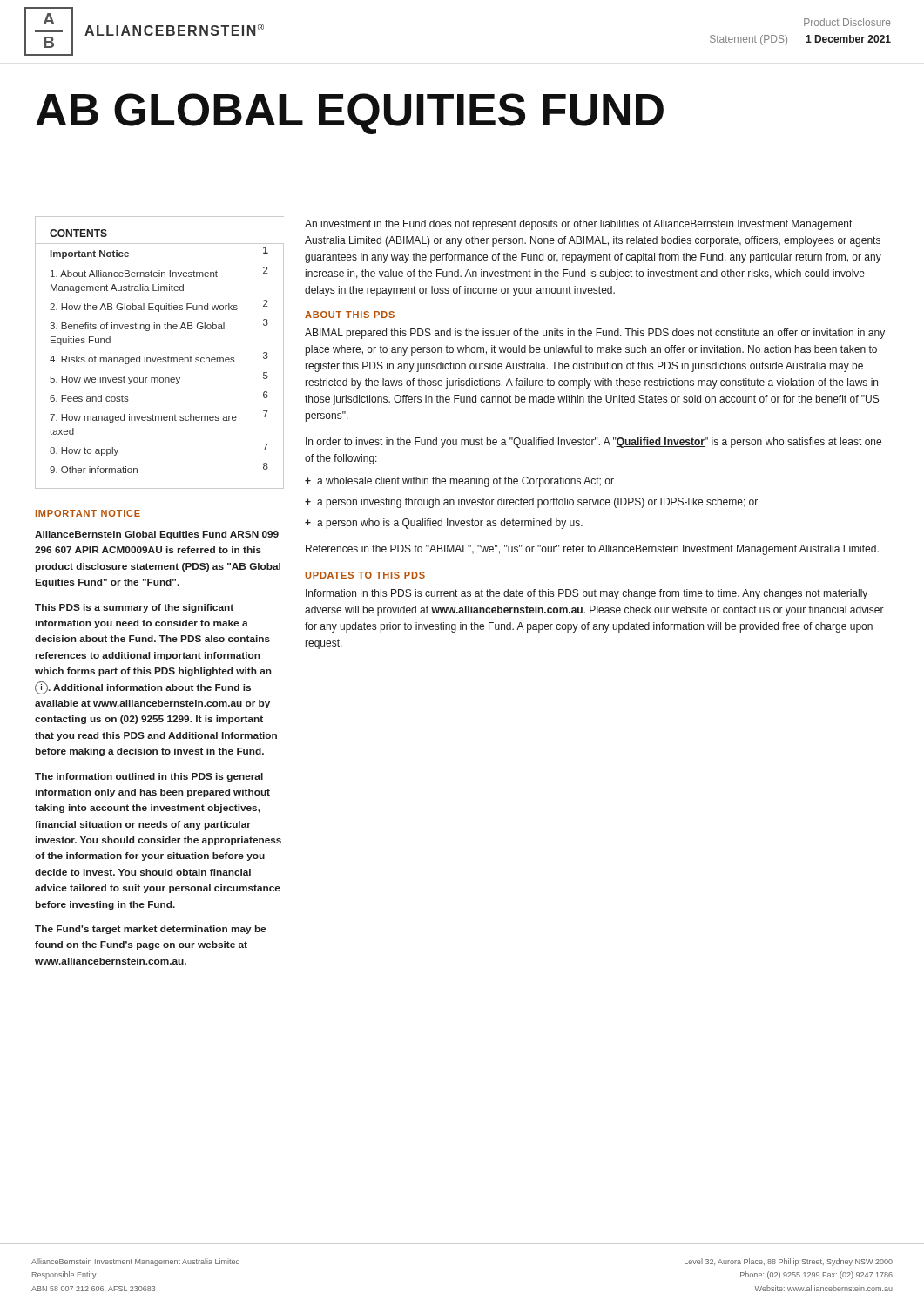Viewport: 924px width, 1307px height.
Task: Locate the table
Action: tap(159, 366)
